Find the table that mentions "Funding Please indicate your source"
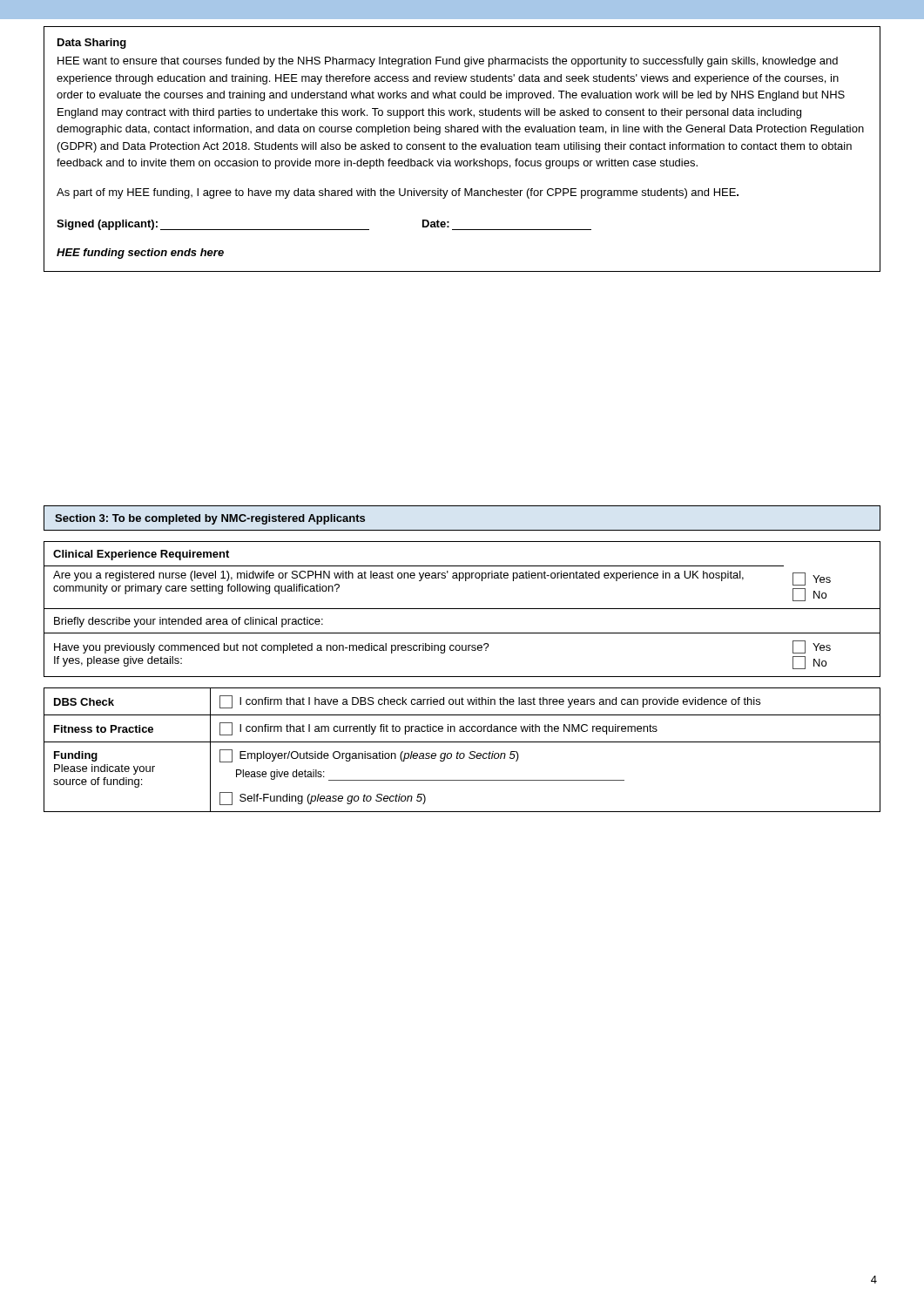This screenshot has height=1307, width=924. pyautogui.click(x=462, y=750)
